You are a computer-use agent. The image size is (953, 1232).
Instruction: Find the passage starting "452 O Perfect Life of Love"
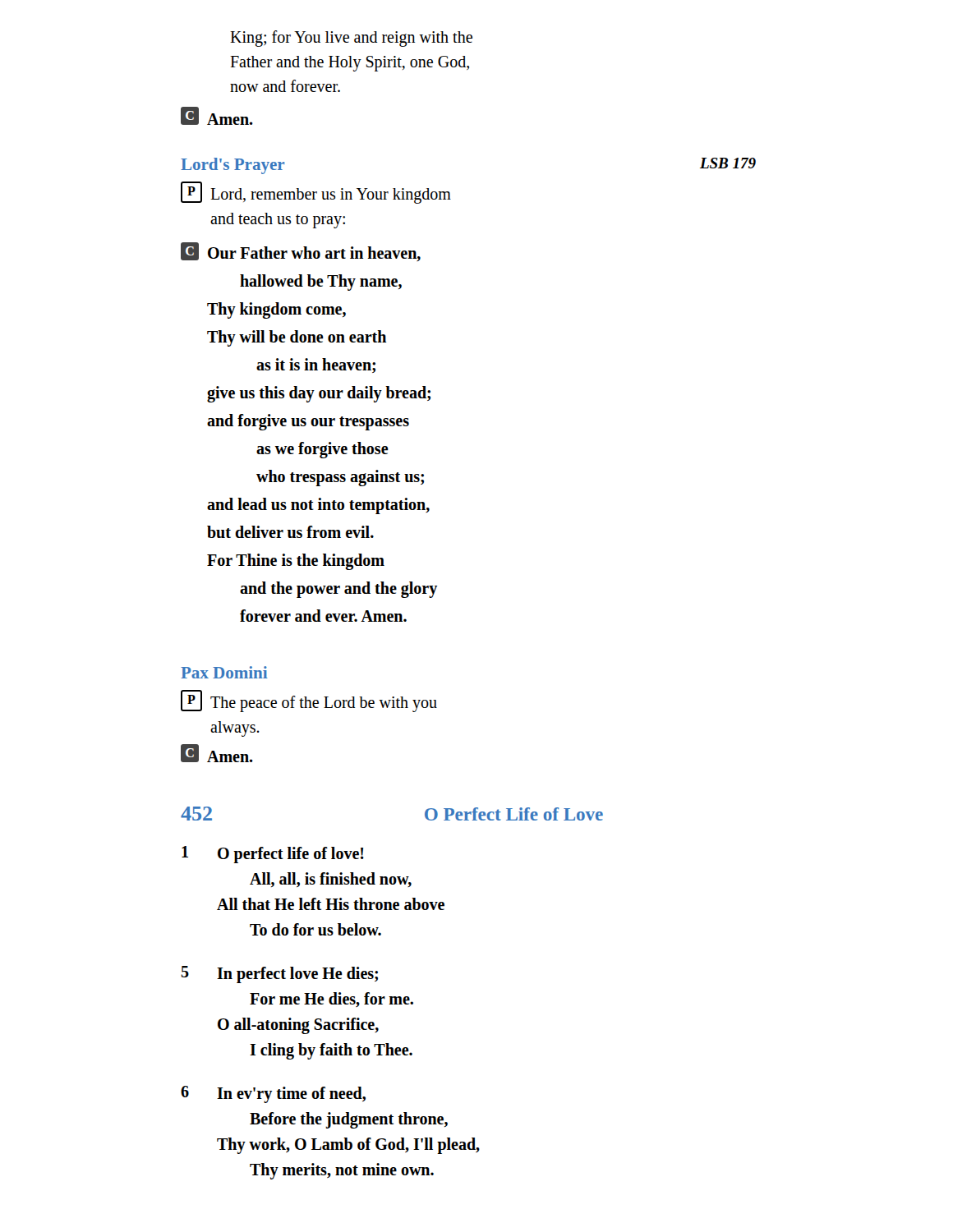click(468, 814)
